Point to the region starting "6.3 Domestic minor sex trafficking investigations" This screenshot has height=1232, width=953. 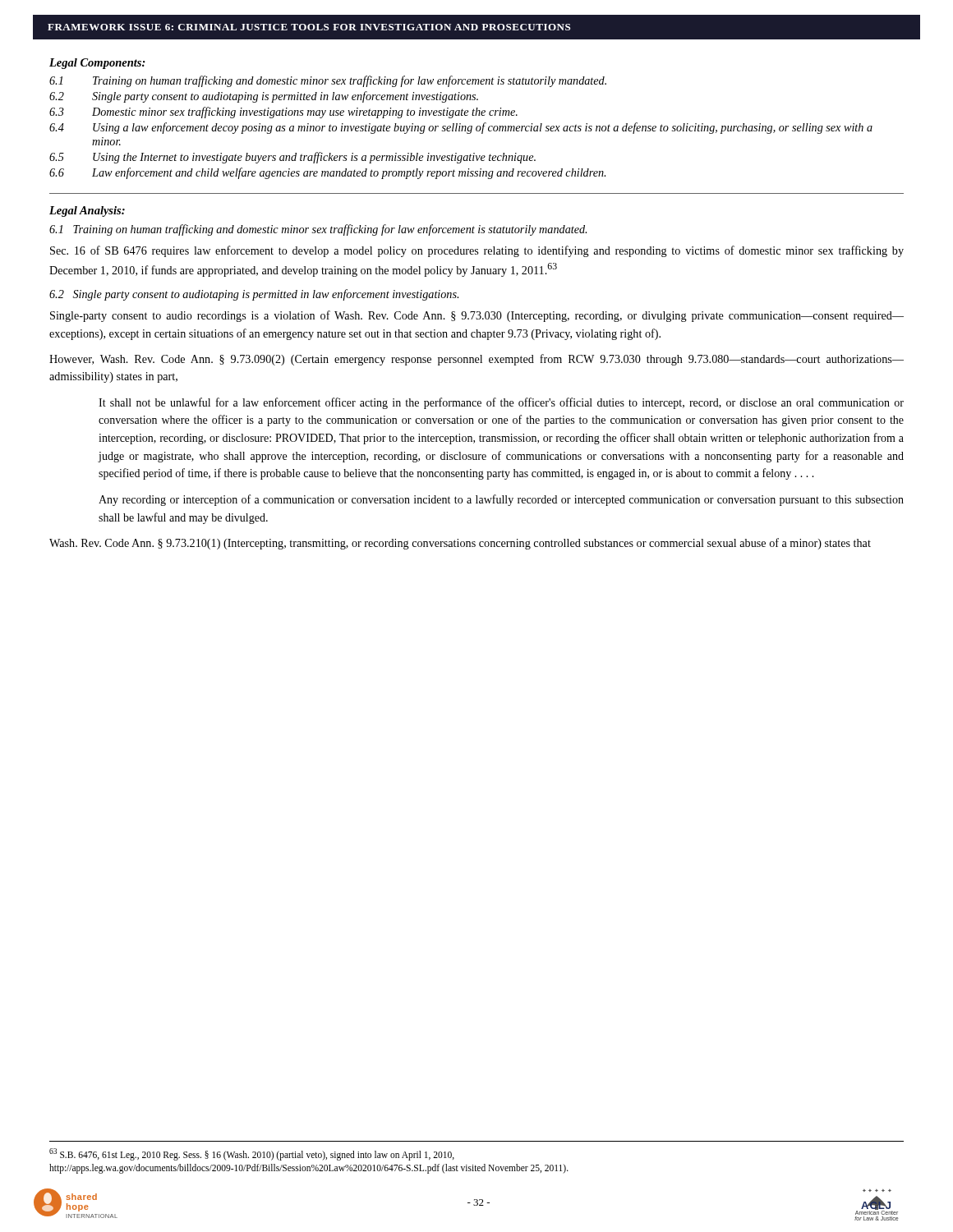[476, 112]
